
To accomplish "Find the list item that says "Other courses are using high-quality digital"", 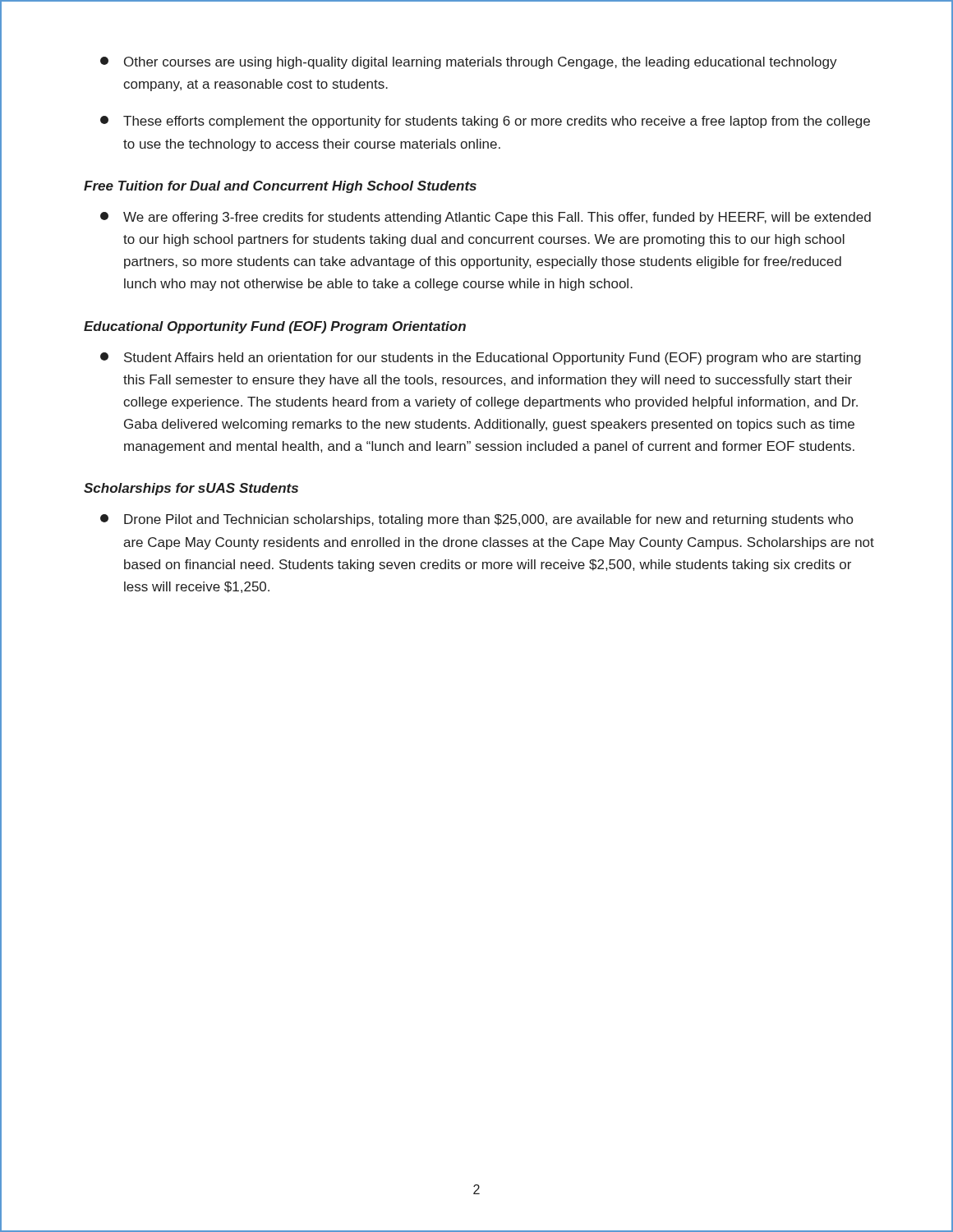I will pos(489,73).
